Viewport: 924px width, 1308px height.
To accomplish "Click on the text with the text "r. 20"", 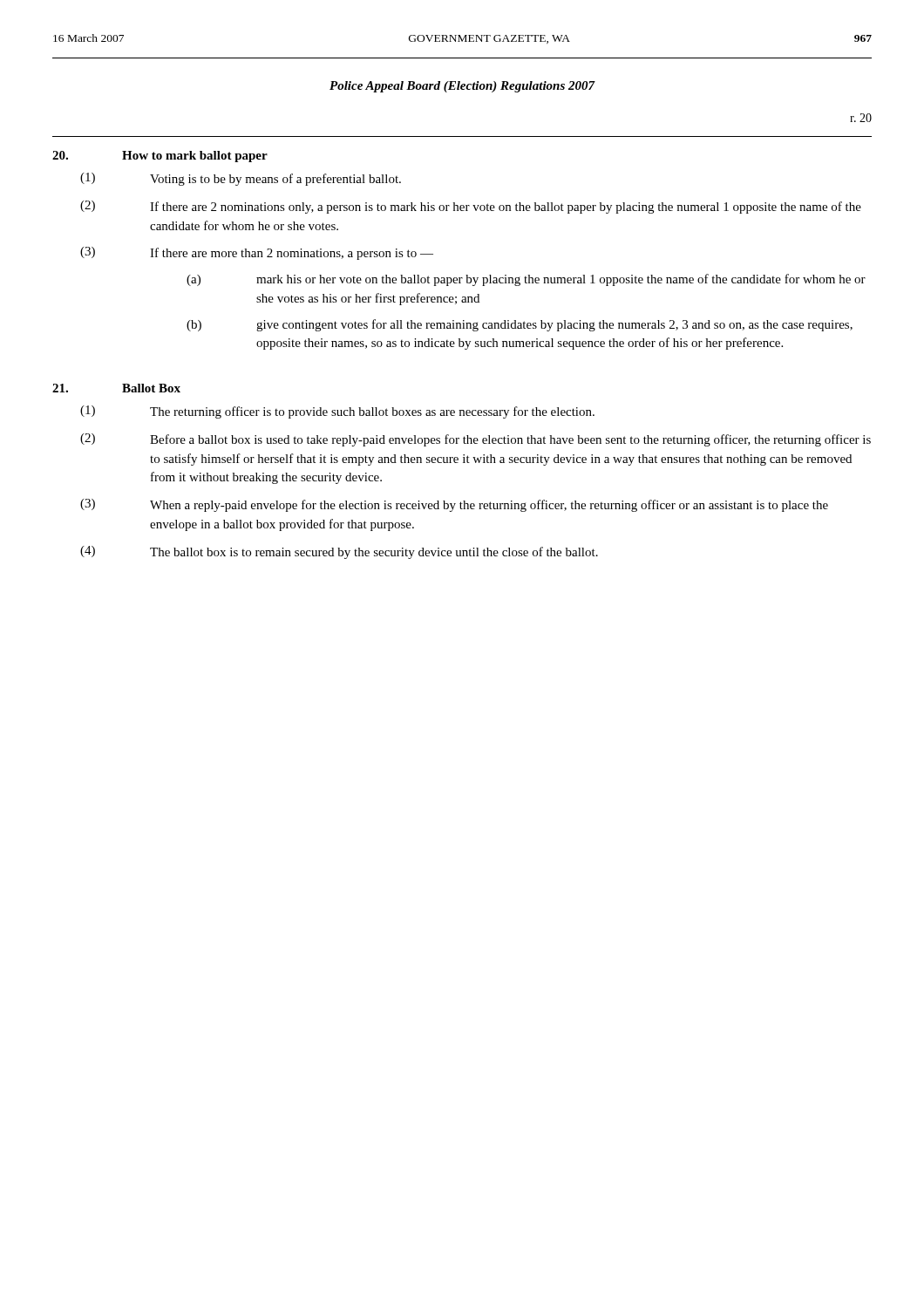I will (x=861, y=118).
